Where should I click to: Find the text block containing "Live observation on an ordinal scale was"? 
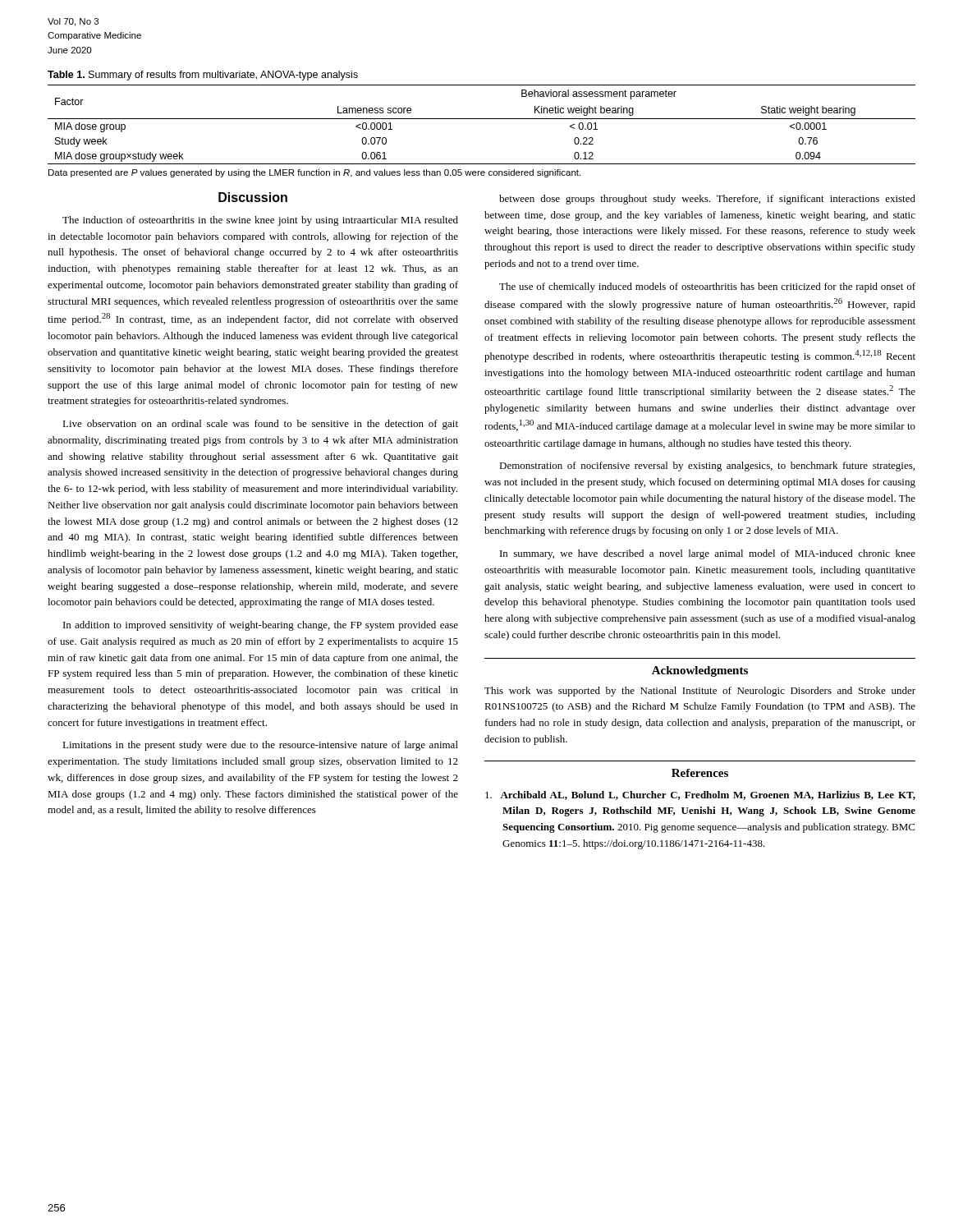(253, 513)
